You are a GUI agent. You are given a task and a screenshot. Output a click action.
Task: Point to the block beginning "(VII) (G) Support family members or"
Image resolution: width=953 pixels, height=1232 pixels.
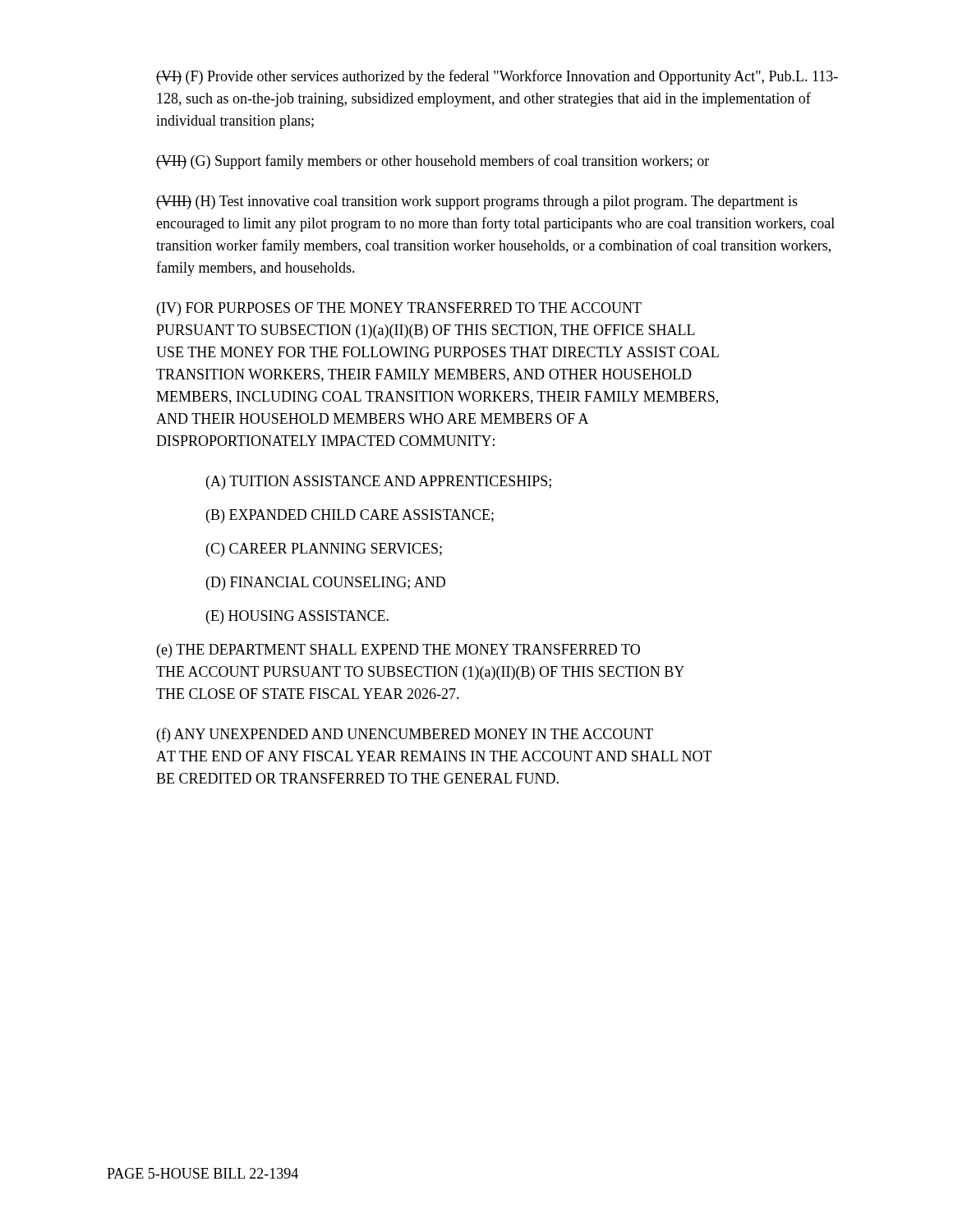[433, 161]
